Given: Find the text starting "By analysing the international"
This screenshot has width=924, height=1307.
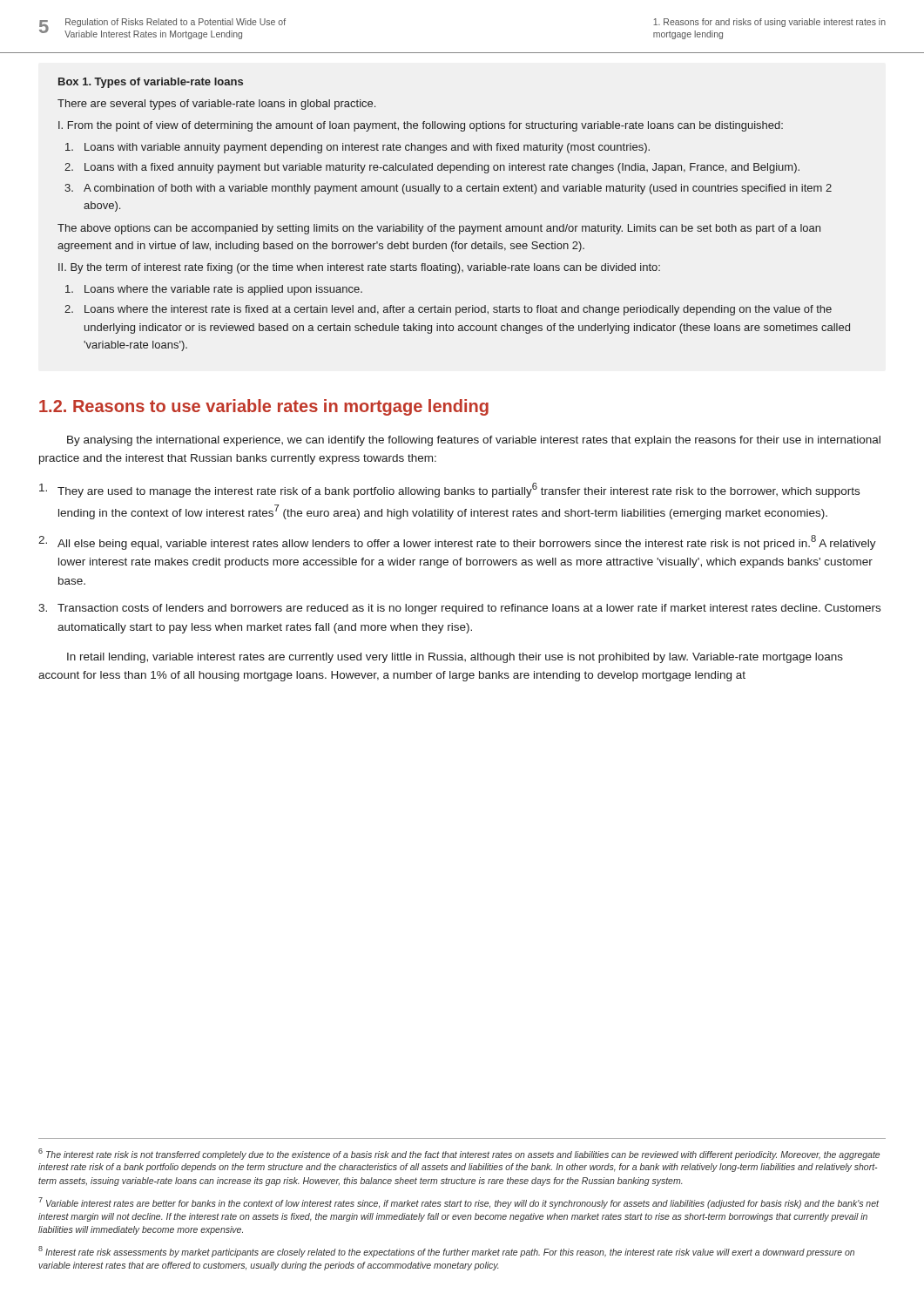Looking at the screenshot, I should coord(462,449).
